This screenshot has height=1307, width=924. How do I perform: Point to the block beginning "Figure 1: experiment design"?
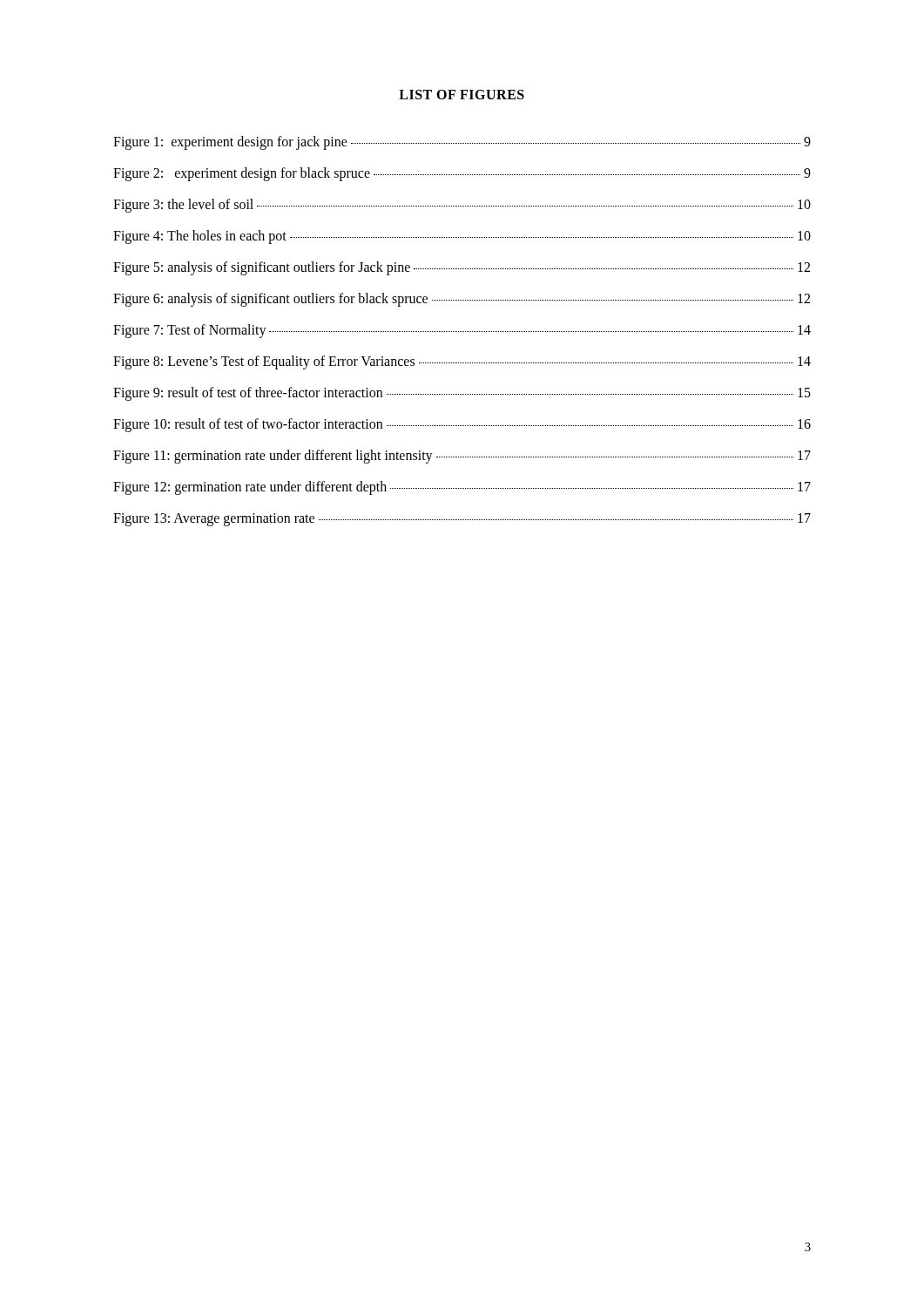click(462, 142)
